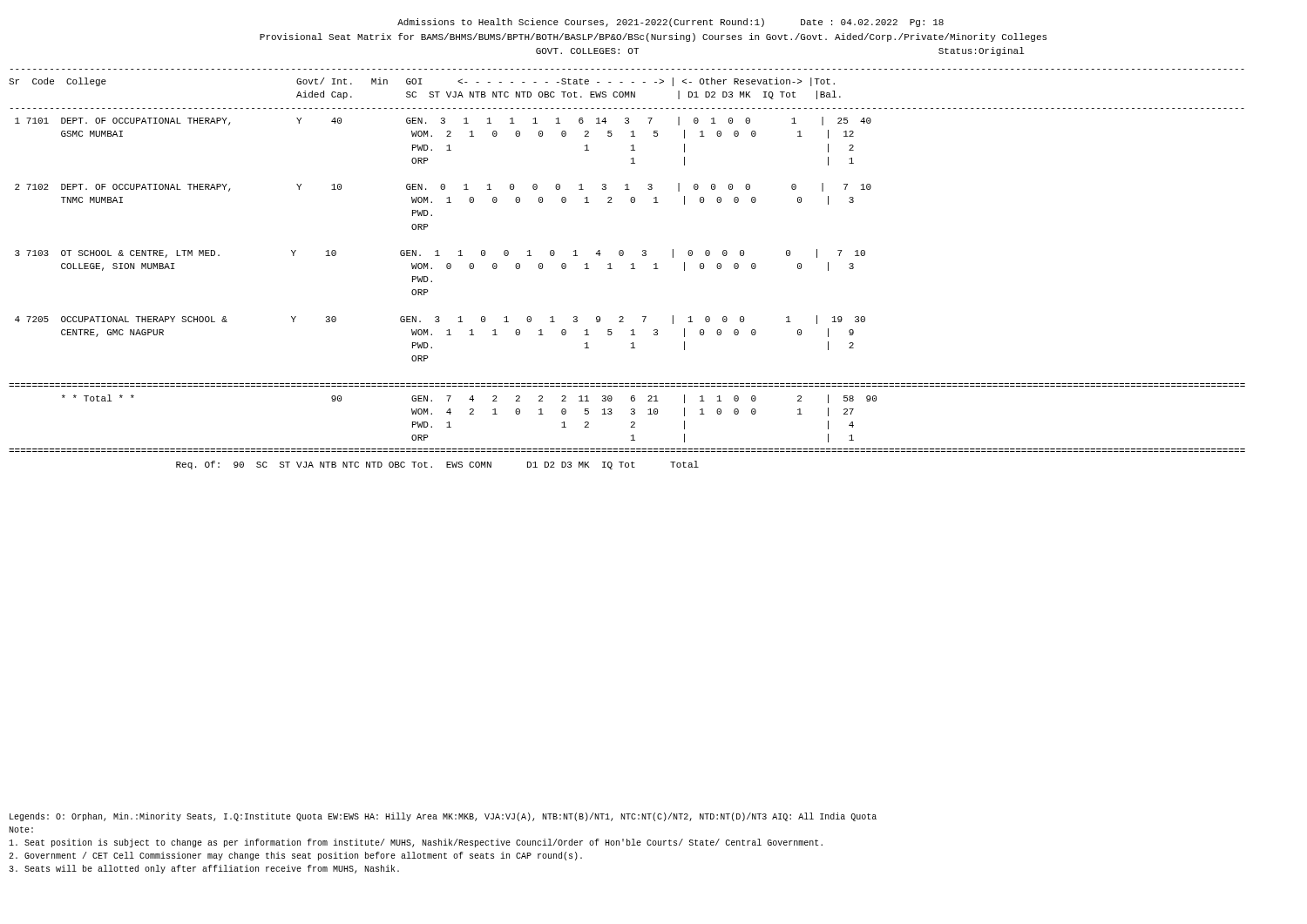The width and height of the screenshot is (1307, 924).
Task: Find the block starting "Legends: O: Orphan, Min.:Minority Seats, I.Q:Institute Quota"
Action: pos(443,843)
